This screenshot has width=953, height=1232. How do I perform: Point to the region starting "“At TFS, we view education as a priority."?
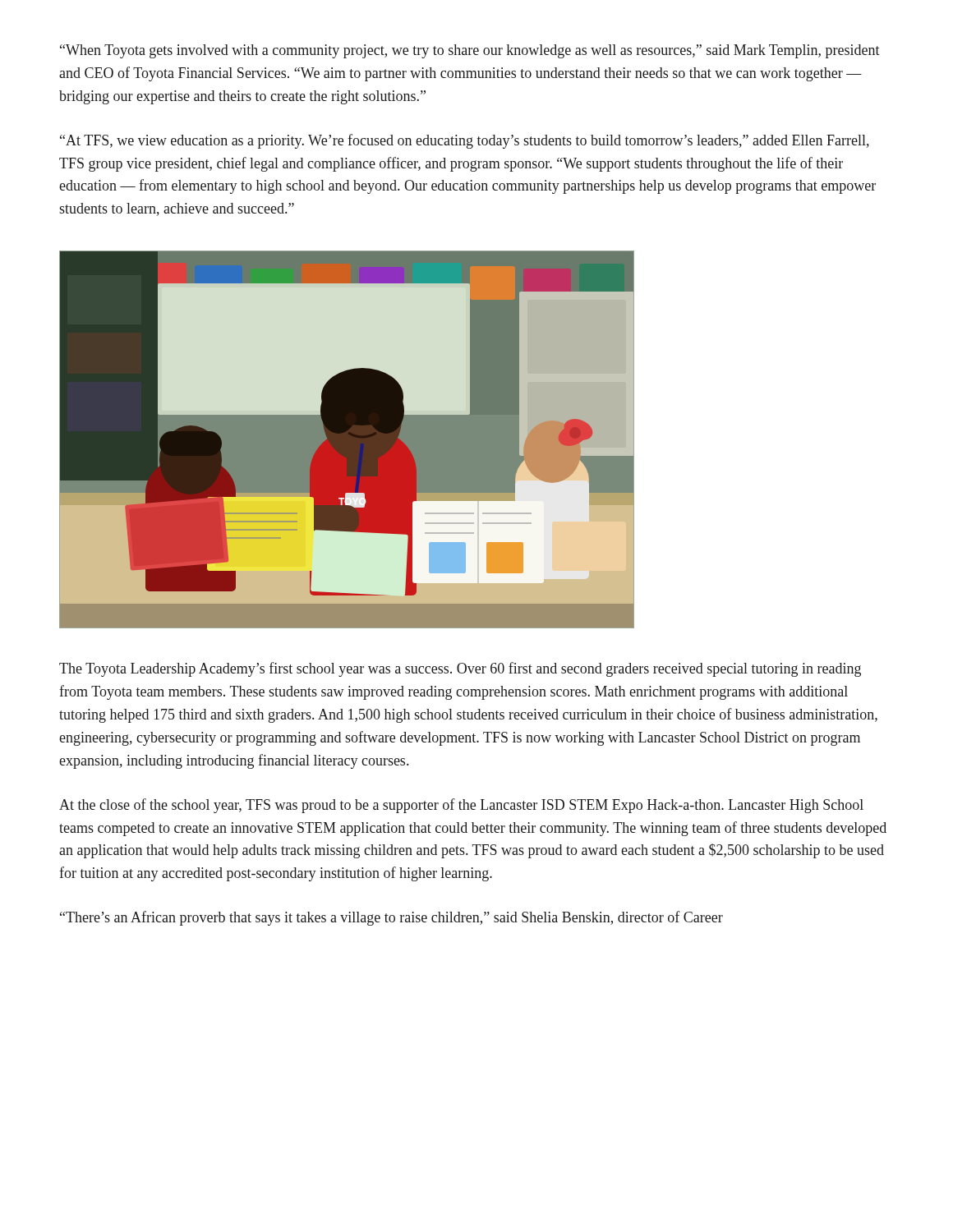[x=468, y=175]
